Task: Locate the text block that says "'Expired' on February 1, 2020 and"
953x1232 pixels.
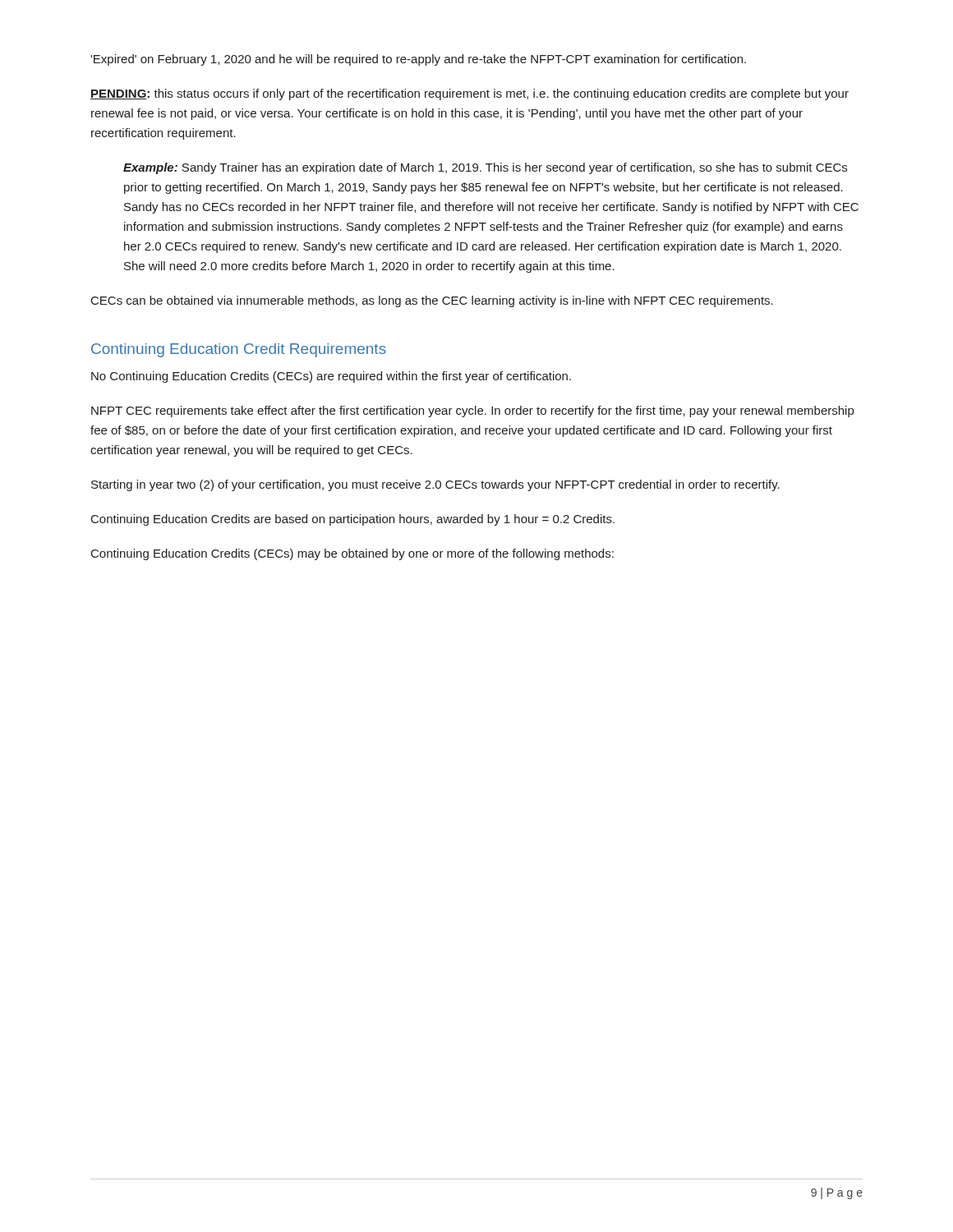Action: coord(419,59)
